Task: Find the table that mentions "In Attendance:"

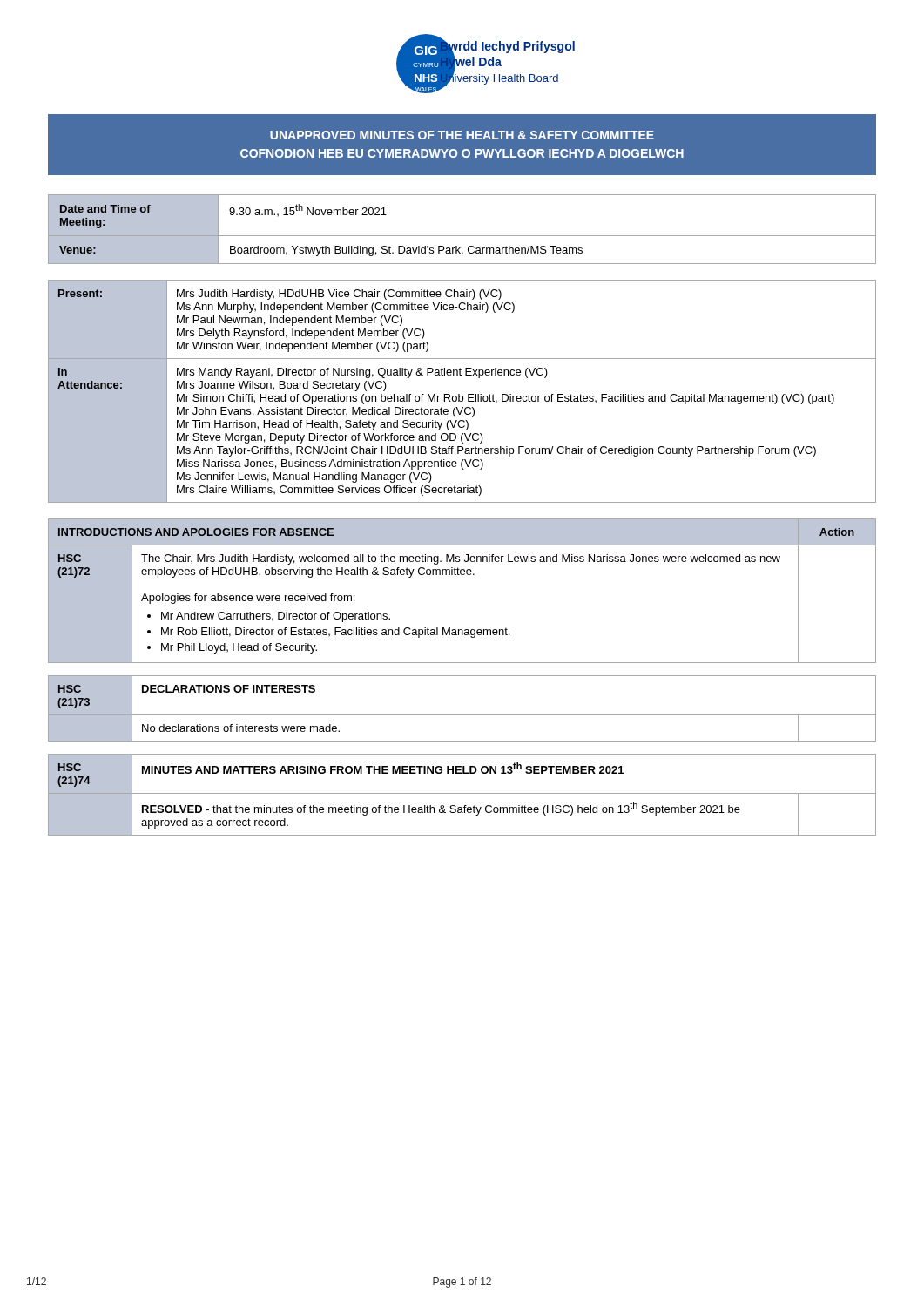Action: click(462, 391)
